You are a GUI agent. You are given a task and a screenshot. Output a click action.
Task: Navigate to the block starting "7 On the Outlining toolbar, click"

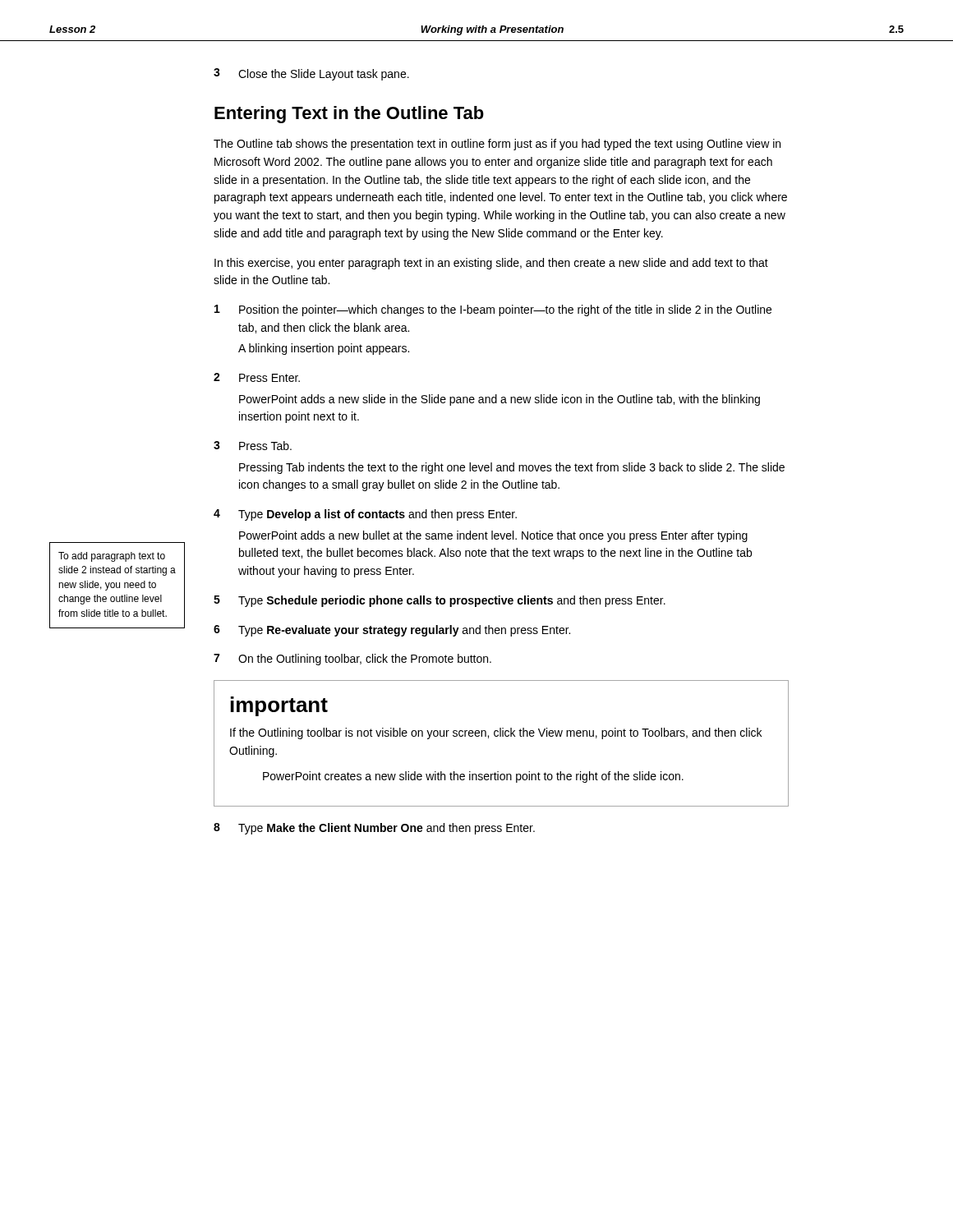tap(501, 660)
